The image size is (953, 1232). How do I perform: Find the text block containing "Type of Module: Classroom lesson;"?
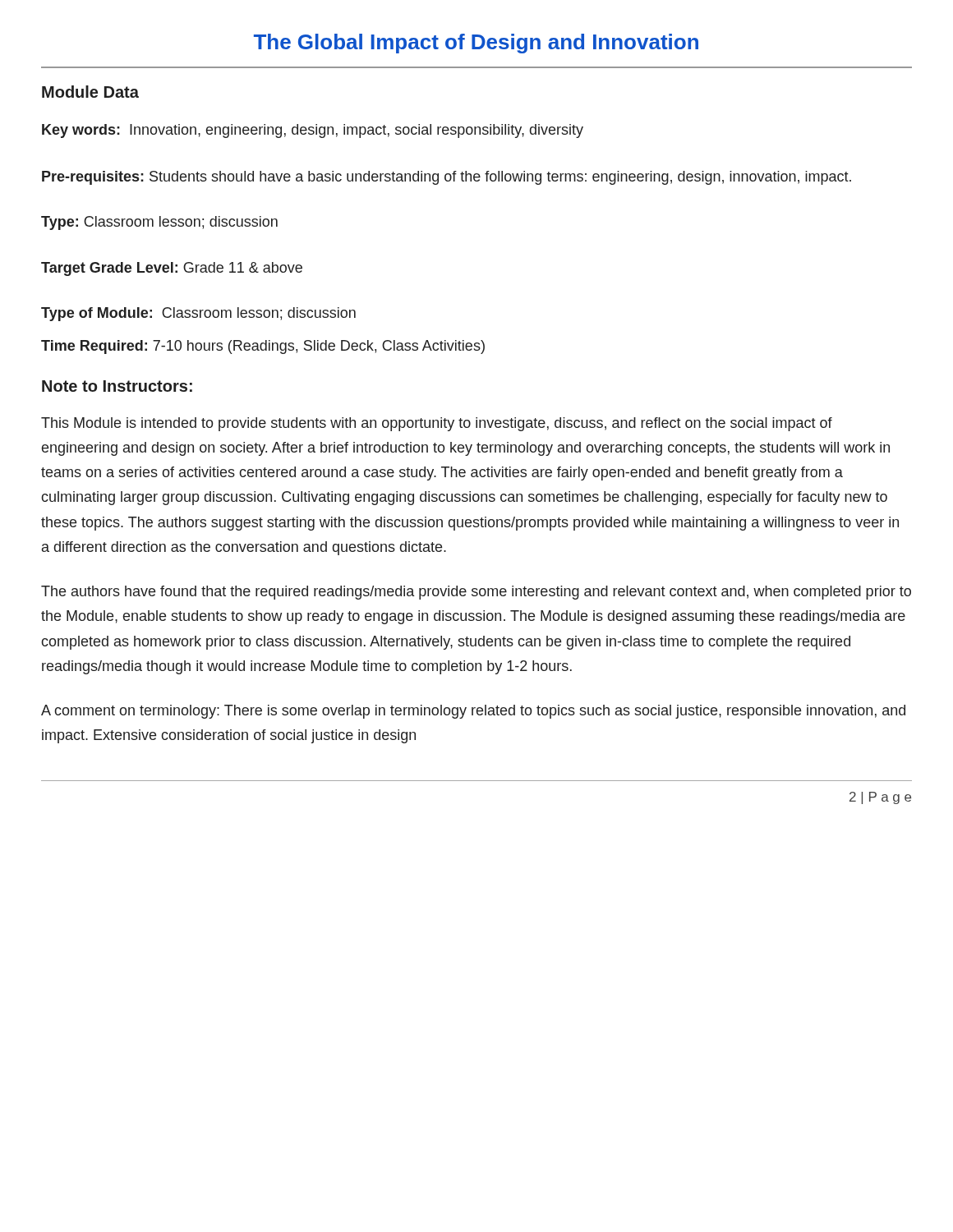pyautogui.click(x=199, y=313)
